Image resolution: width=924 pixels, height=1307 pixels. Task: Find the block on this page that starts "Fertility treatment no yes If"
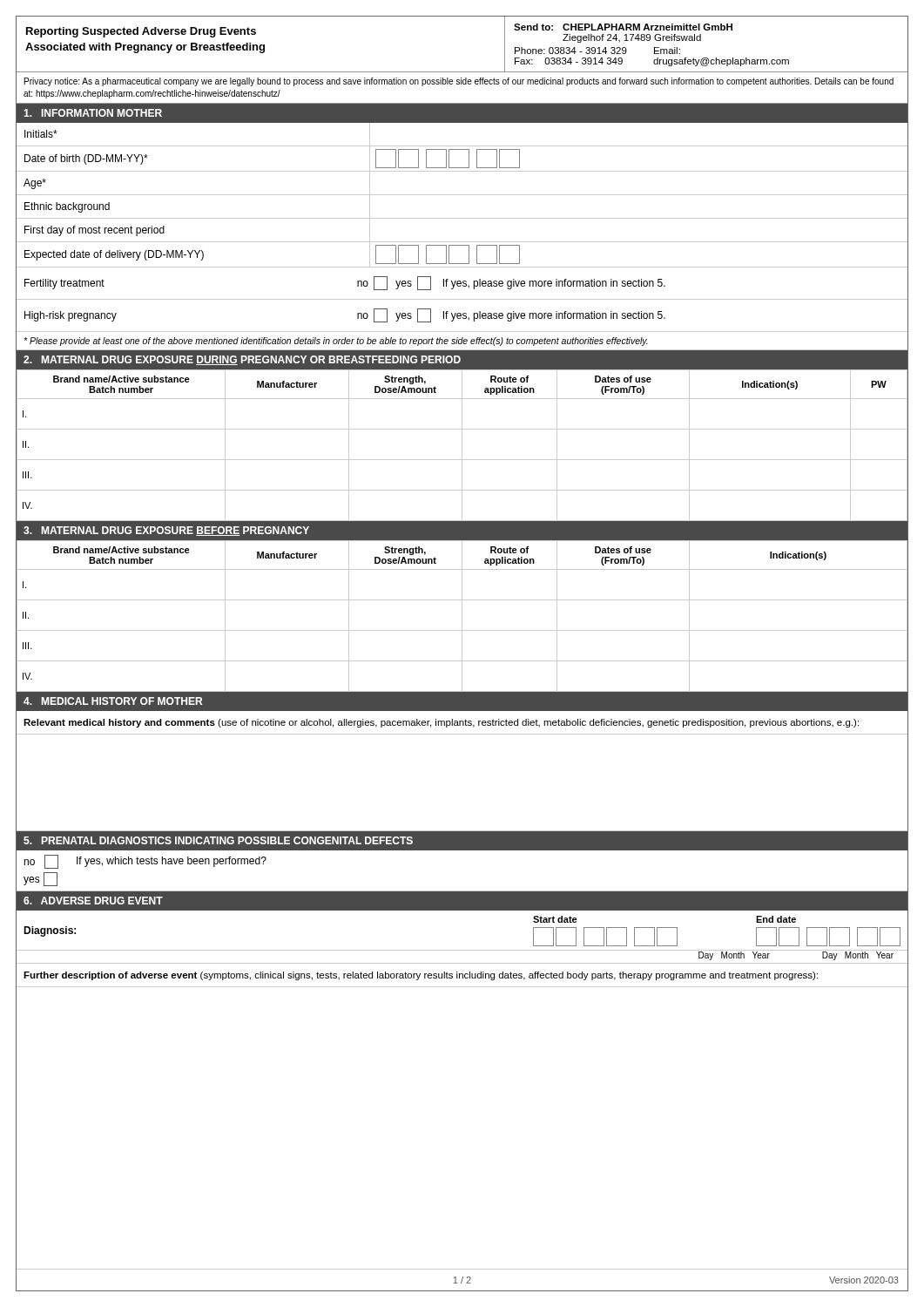coord(462,283)
